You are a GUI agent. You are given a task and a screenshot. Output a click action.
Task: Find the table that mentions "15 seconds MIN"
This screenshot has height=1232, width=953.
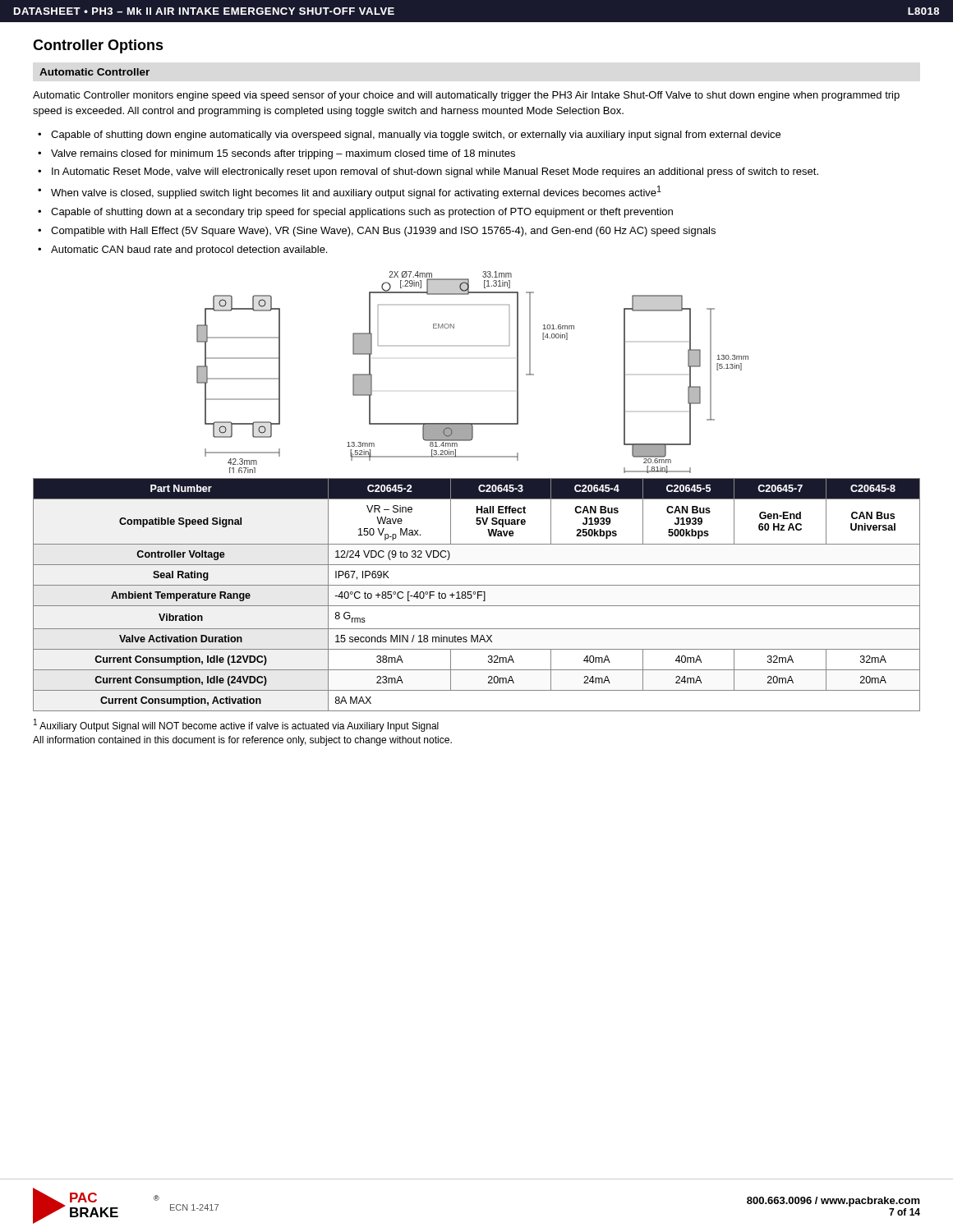click(x=476, y=595)
